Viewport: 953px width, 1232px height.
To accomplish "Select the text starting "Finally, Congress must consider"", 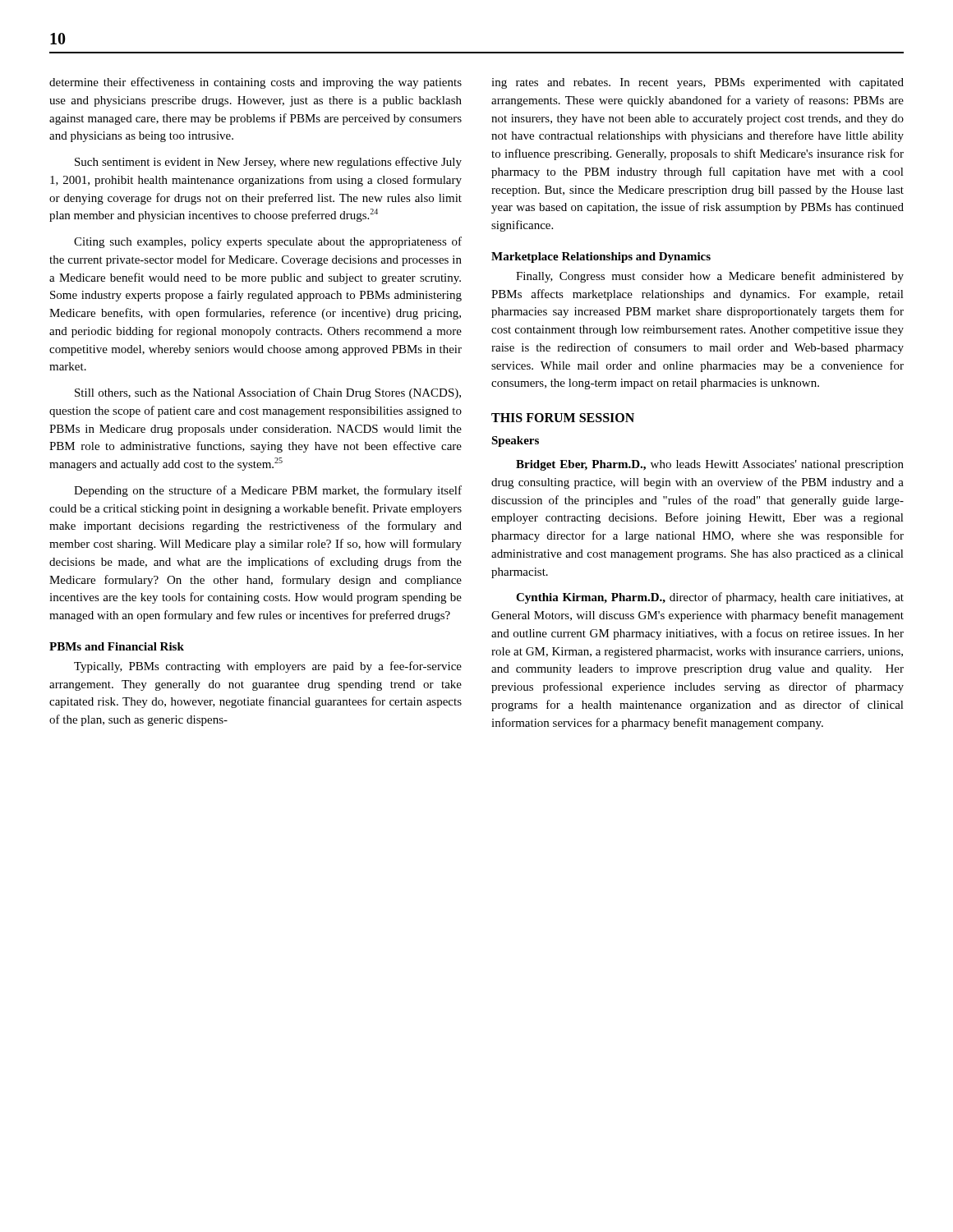I will pos(698,330).
